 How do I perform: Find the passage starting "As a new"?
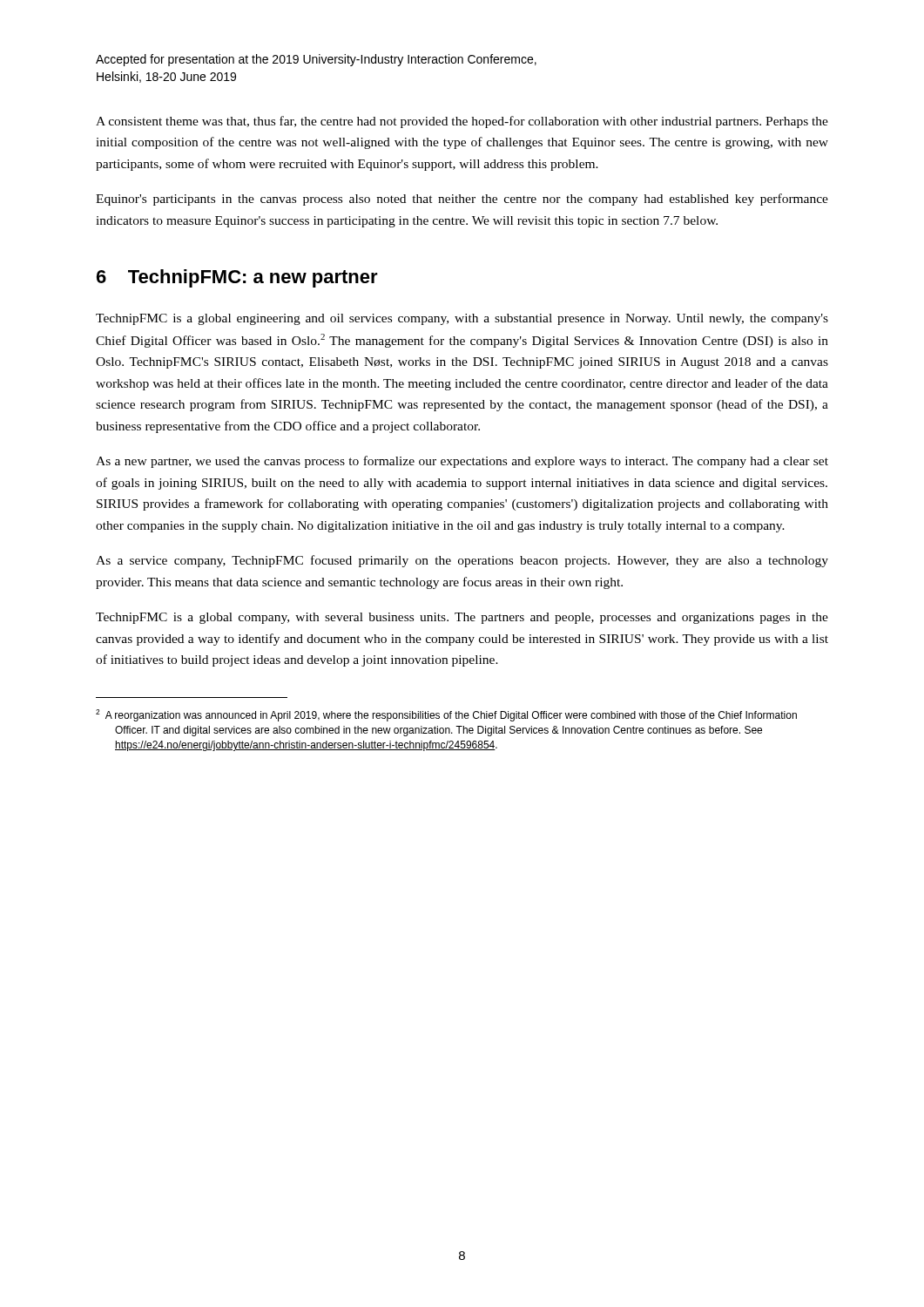[462, 493]
